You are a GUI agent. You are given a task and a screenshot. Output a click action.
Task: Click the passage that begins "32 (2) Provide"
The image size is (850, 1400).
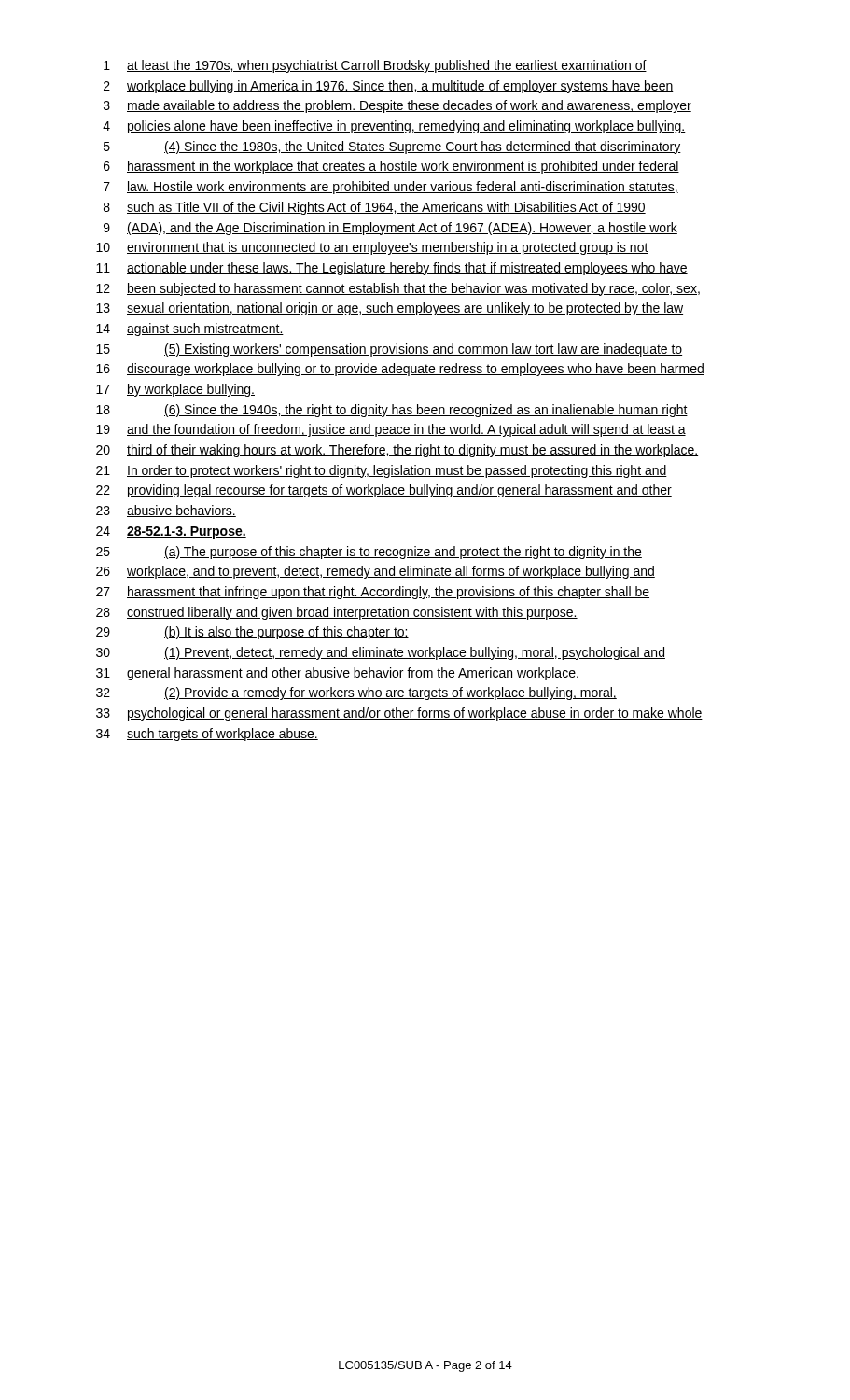pos(425,694)
